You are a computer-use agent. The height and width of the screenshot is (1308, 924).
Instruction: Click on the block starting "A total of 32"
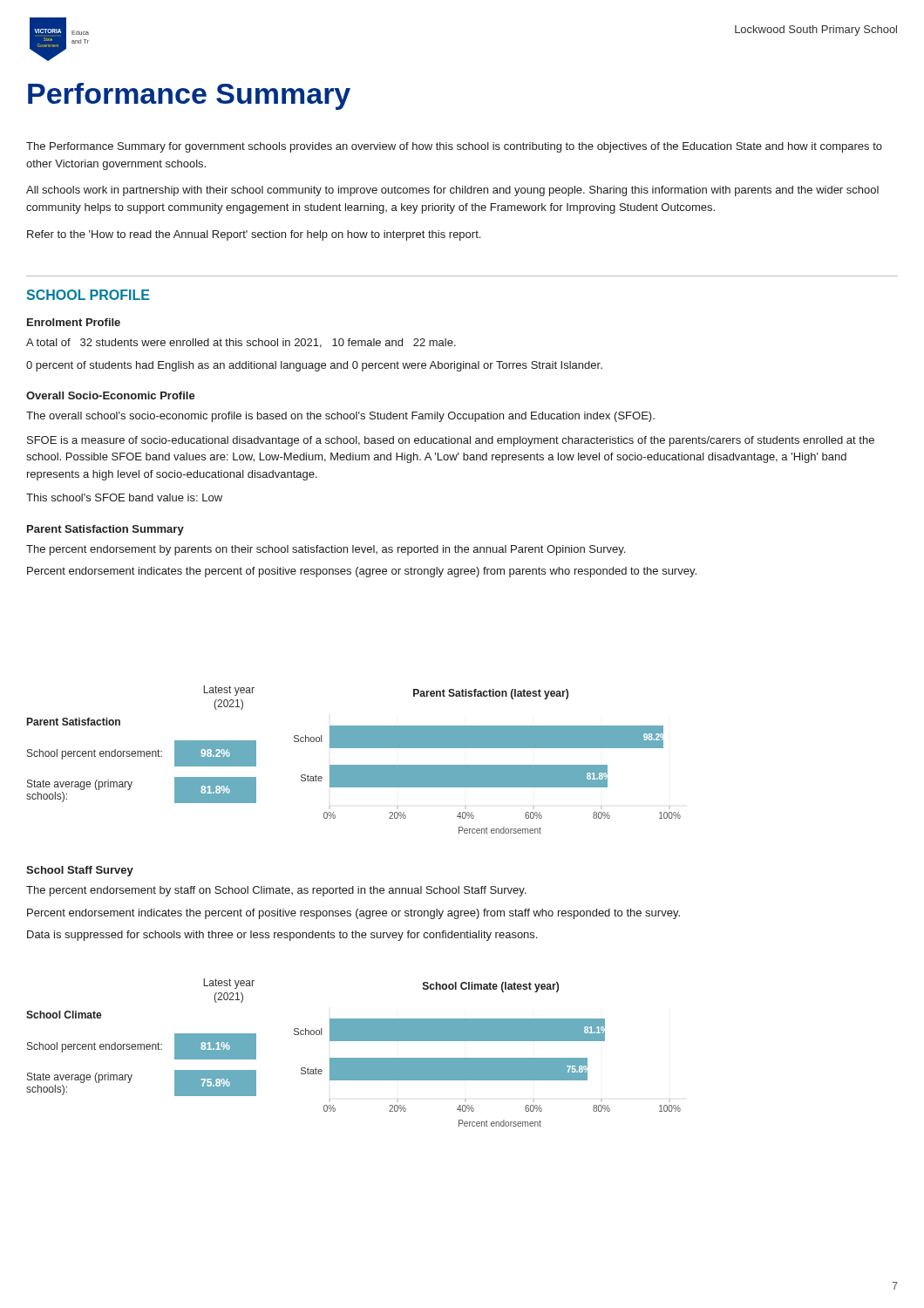point(241,342)
